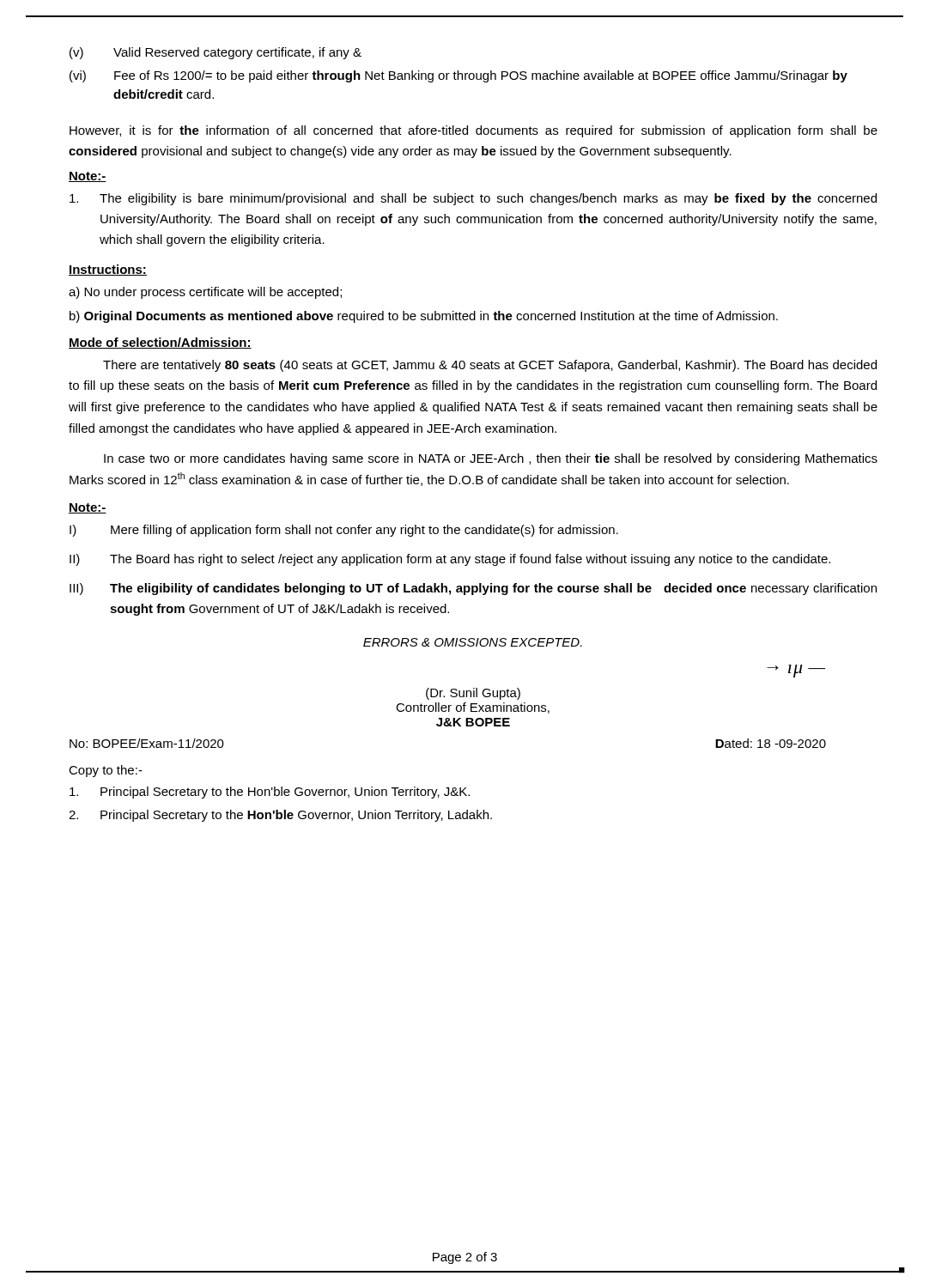Point to the block beginning "(v) Valid Reserved"
Viewport: 929px width, 1288px height.
[x=216, y=53]
